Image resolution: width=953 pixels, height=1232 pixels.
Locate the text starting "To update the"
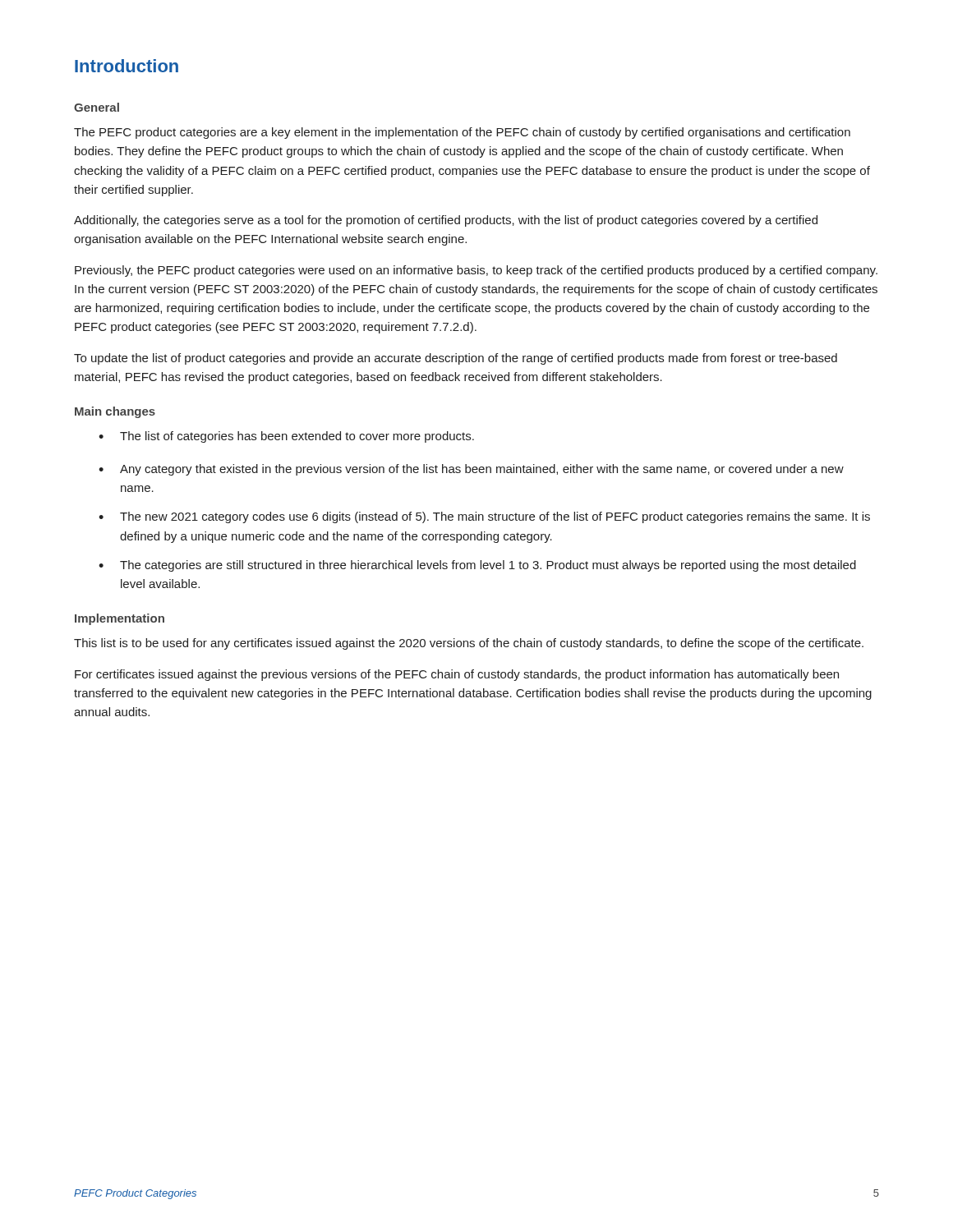coord(456,367)
